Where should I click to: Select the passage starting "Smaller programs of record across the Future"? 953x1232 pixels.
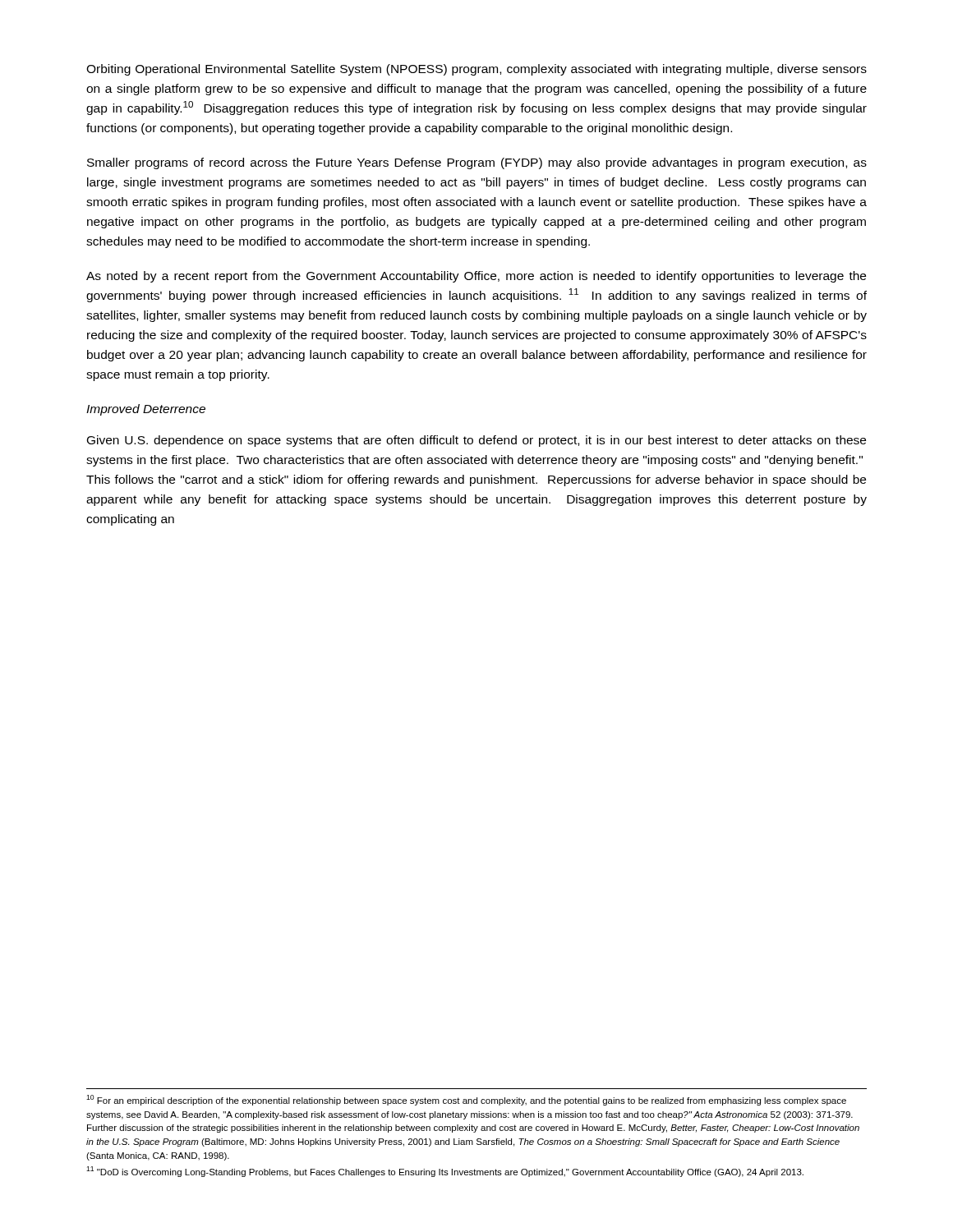pyautogui.click(x=476, y=202)
